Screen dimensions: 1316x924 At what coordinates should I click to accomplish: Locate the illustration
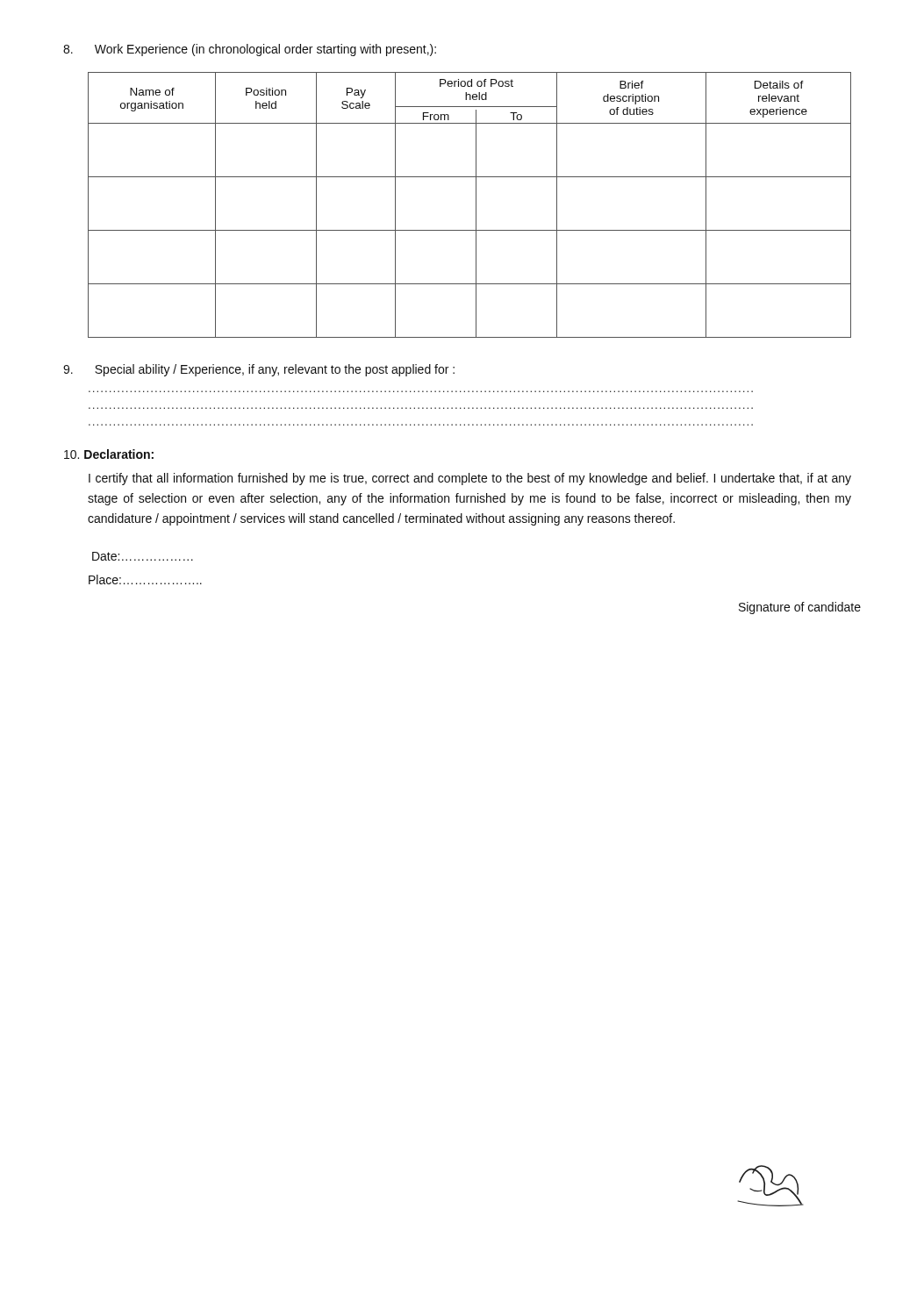click(x=770, y=1187)
